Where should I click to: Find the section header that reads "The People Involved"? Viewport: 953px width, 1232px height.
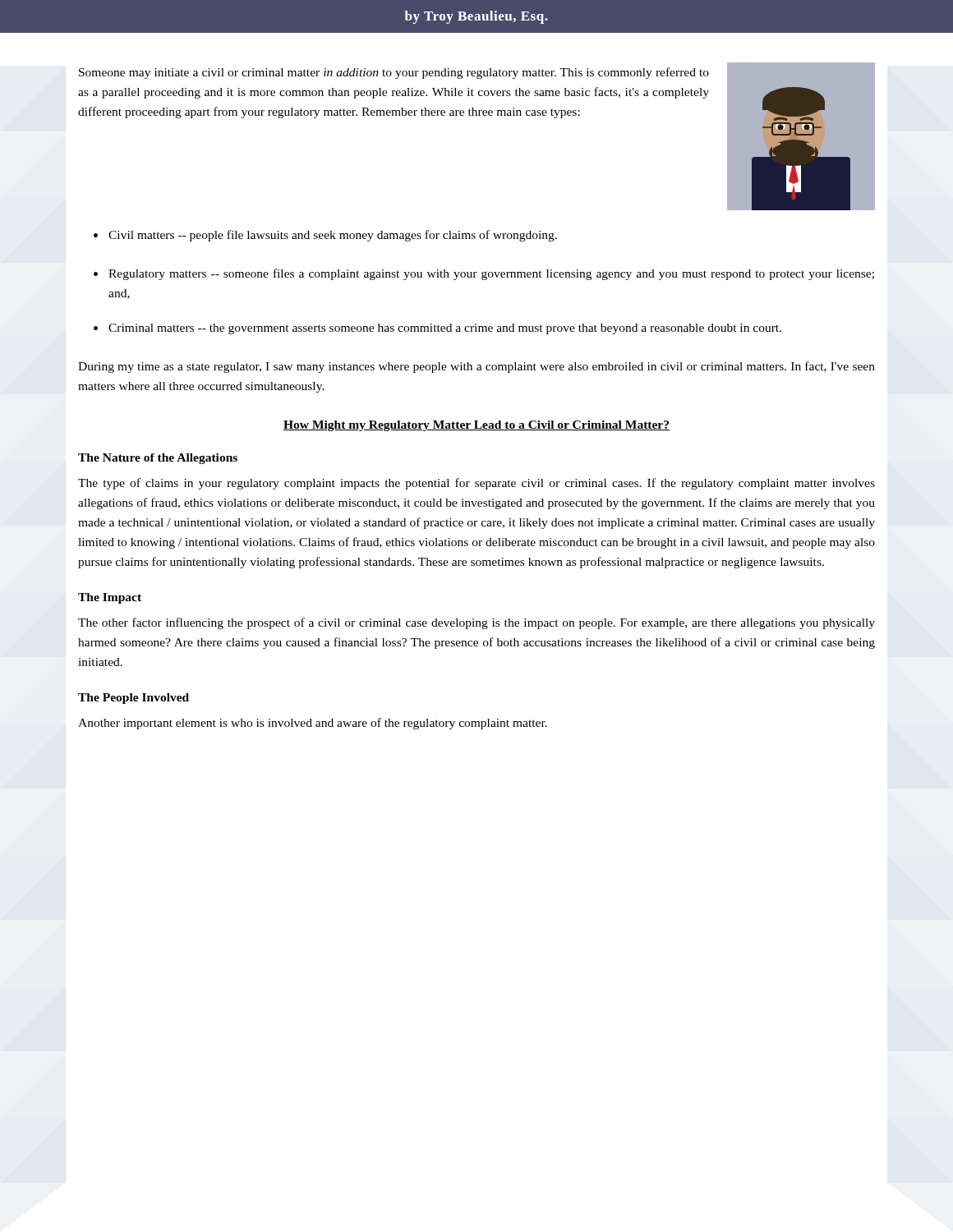pos(134,697)
